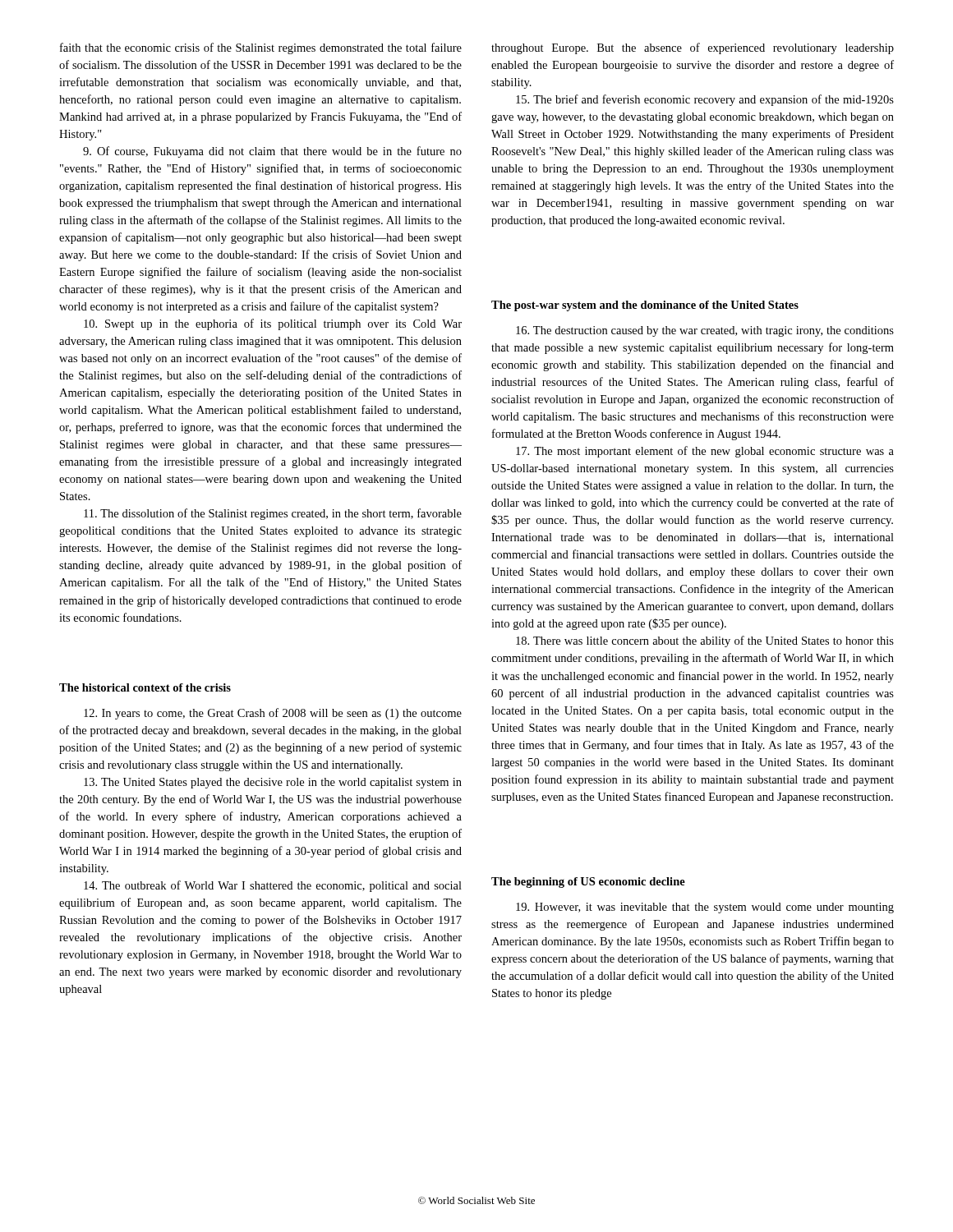Select the passage starting "The dissolution of the Stalinist regimes created,"
Viewport: 953px width, 1232px height.
pos(260,566)
